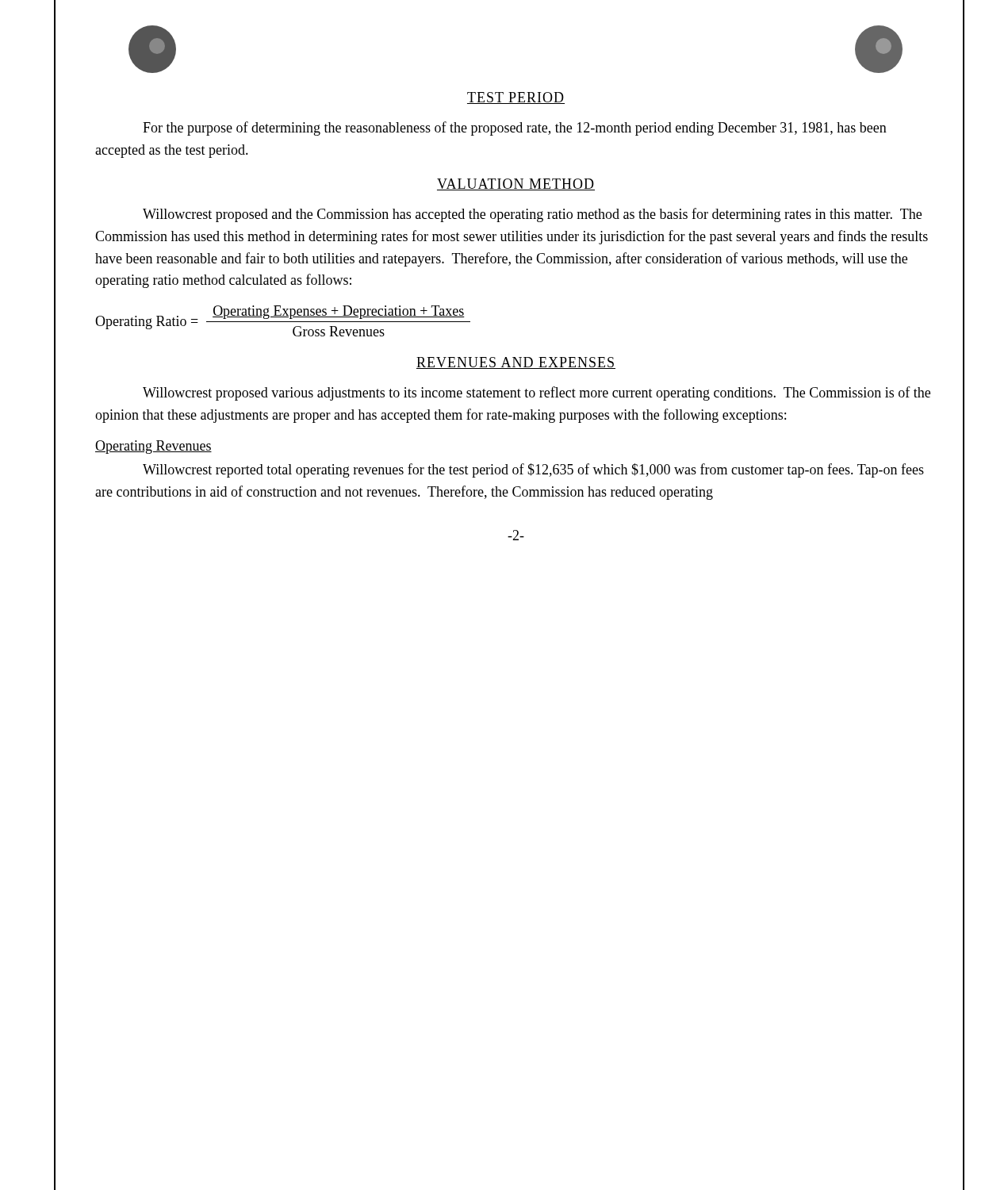The image size is (1008, 1190).
Task: Find the formula containing "Operating Ratio = Operating Expenses + Depreciation"
Action: click(x=283, y=322)
